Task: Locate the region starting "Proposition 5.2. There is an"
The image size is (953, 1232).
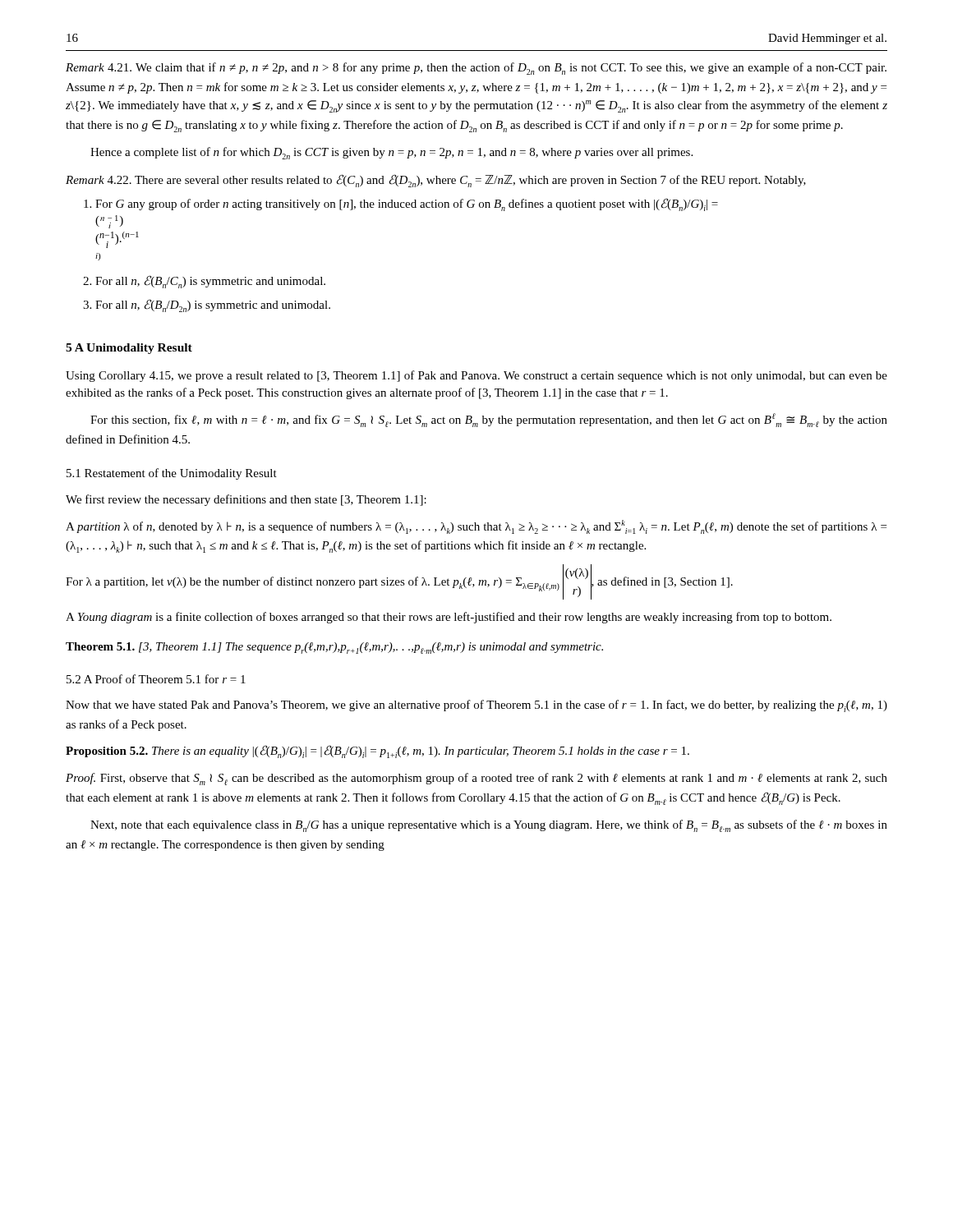Action: point(378,752)
